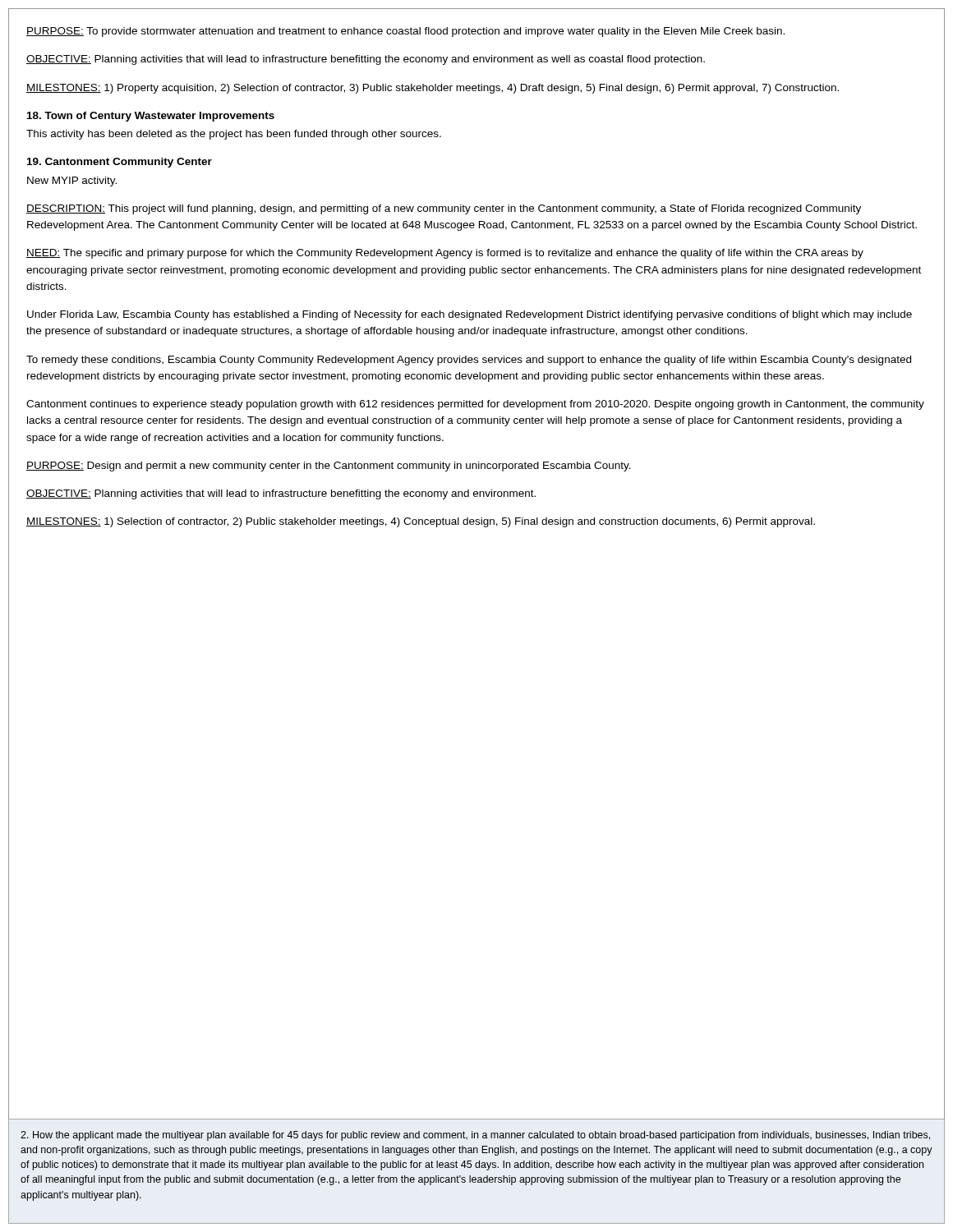The width and height of the screenshot is (953, 1232).
Task: Click on the text block that reads "MILESTONES: 1) Selection of contractor, 2)"
Action: 421,521
